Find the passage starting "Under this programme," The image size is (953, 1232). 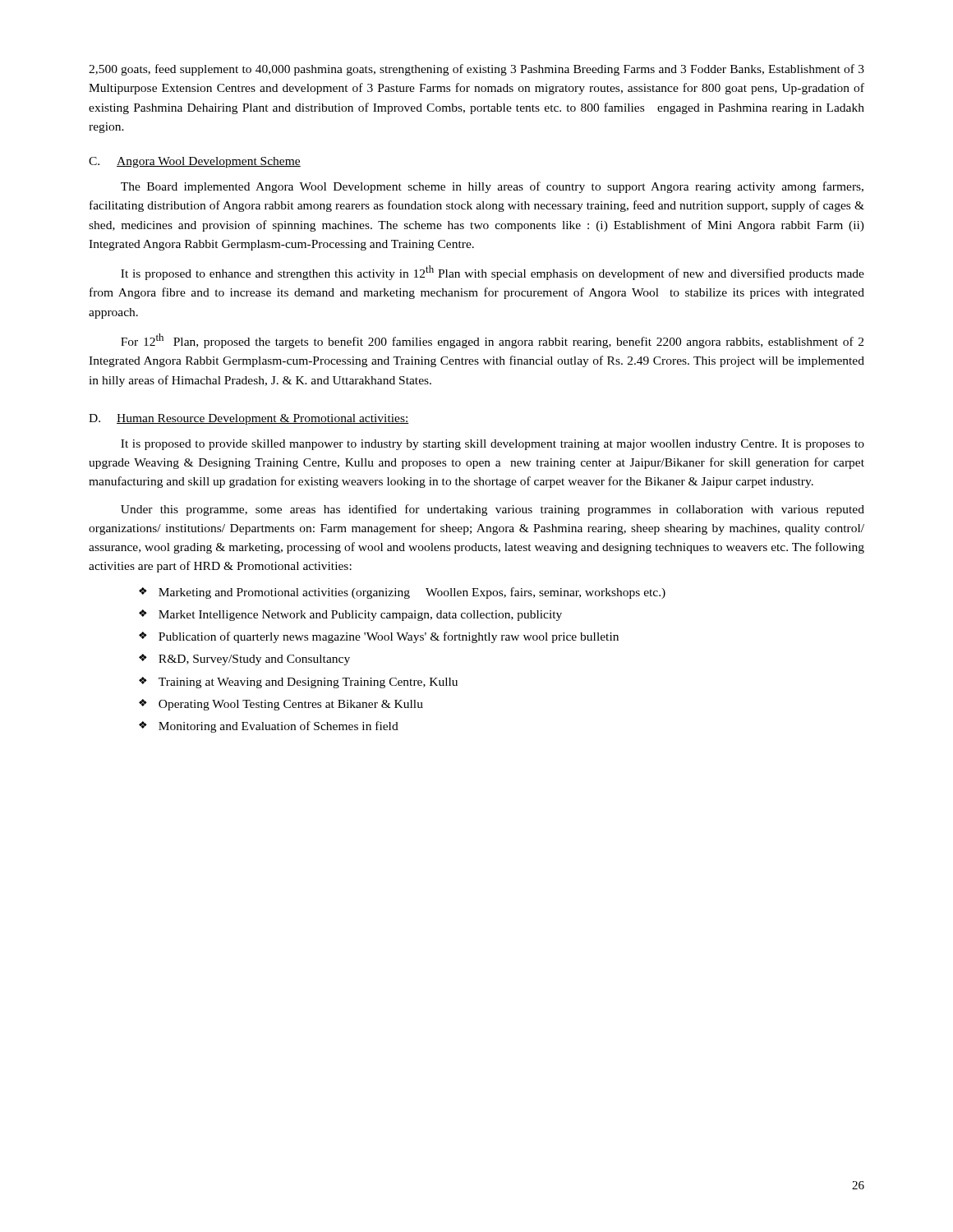pyautogui.click(x=476, y=537)
